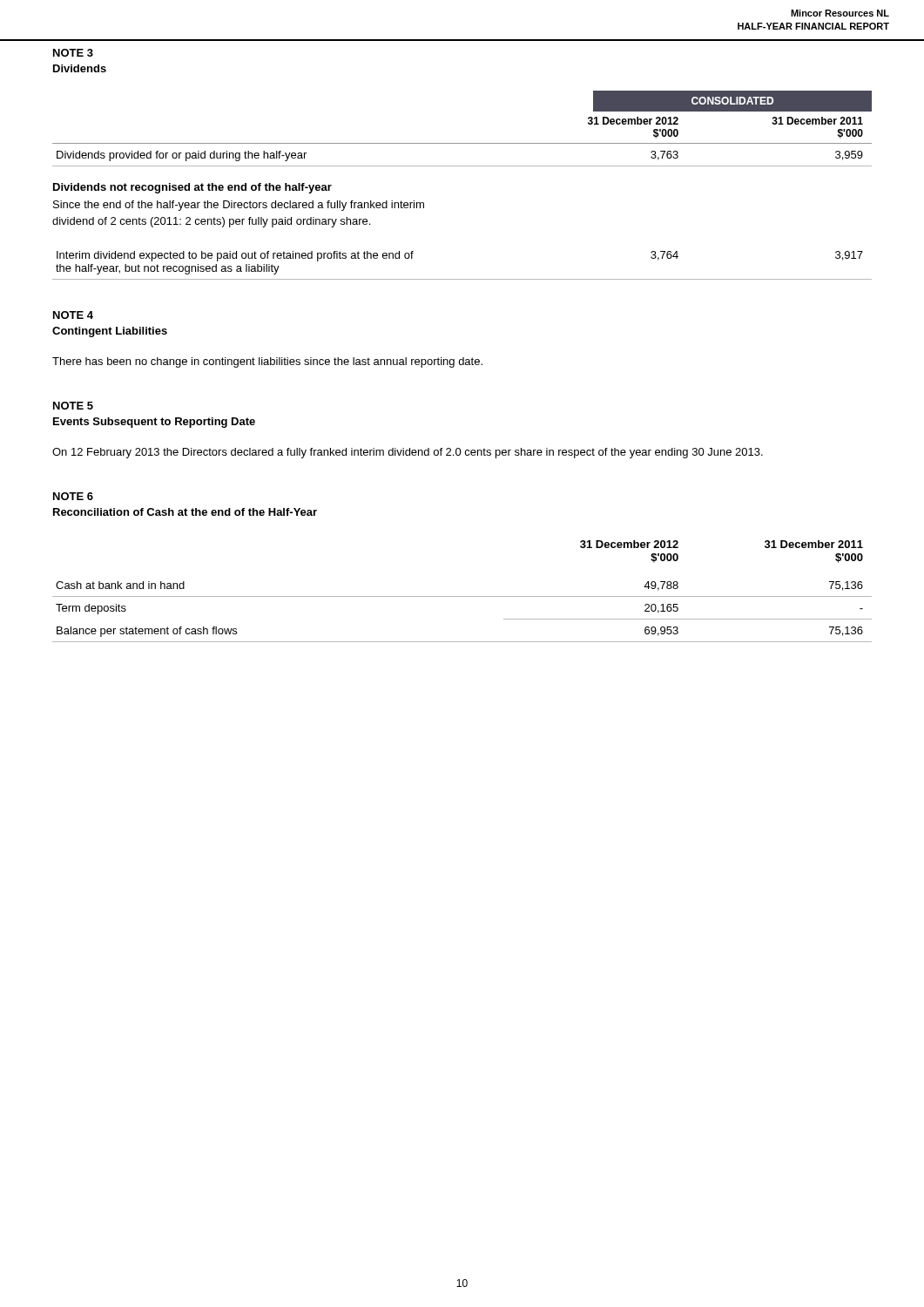Screen dimensions: 1307x924
Task: Locate the text "NOTE 3 Dividends"
Action: tap(79, 61)
